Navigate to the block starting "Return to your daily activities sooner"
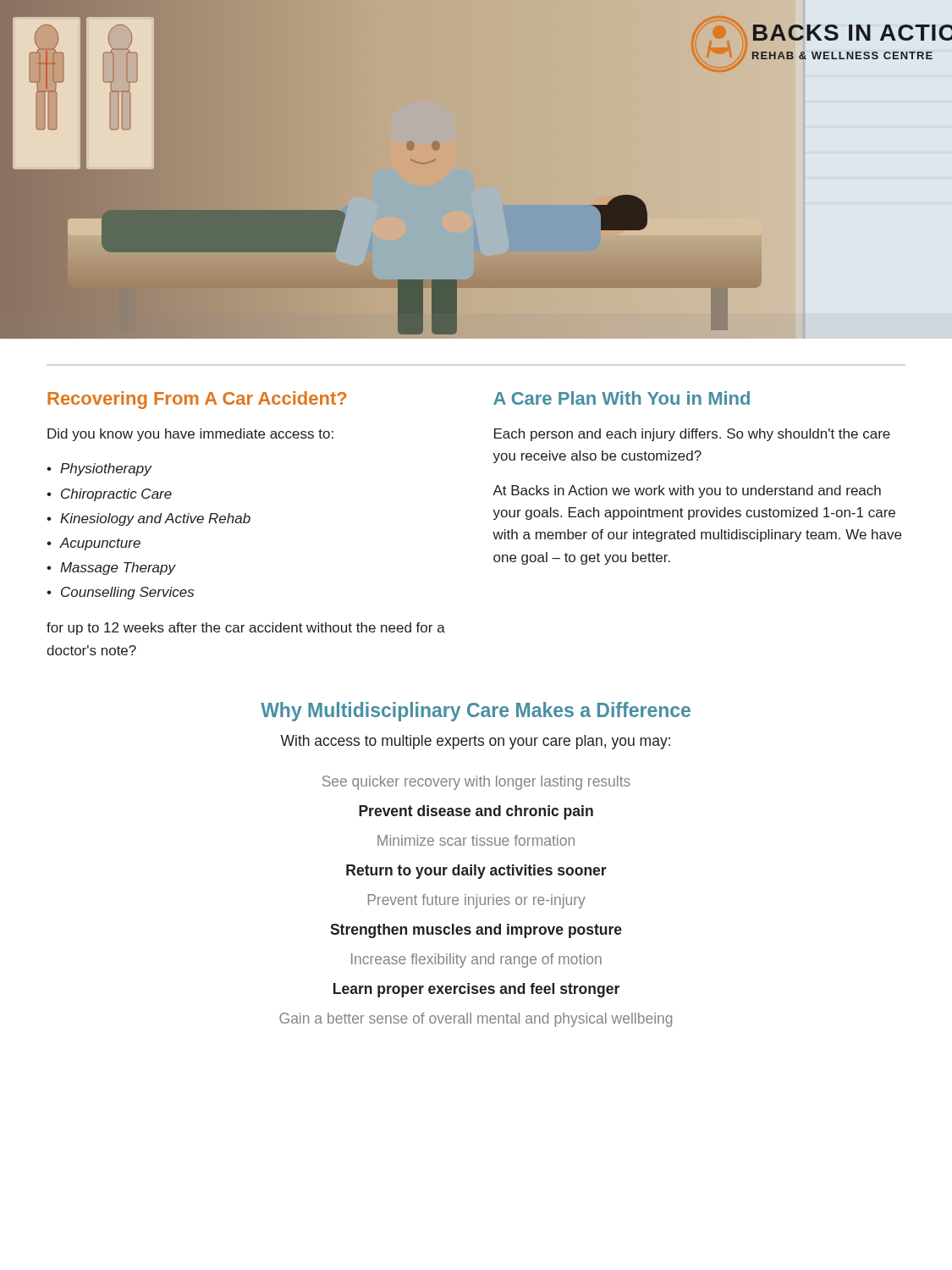 pyautogui.click(x=476, y=871)
